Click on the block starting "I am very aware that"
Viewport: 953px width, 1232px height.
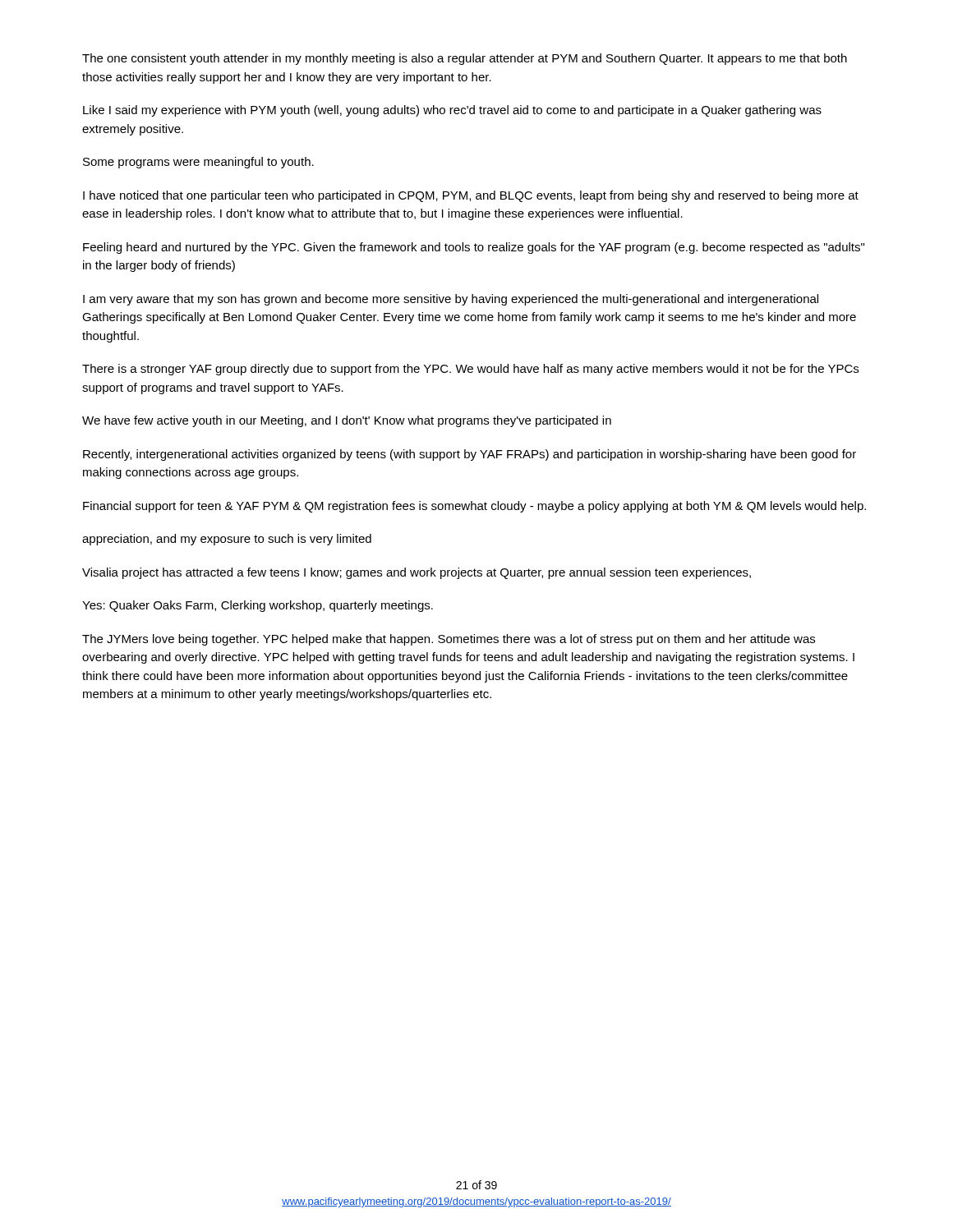469,317
